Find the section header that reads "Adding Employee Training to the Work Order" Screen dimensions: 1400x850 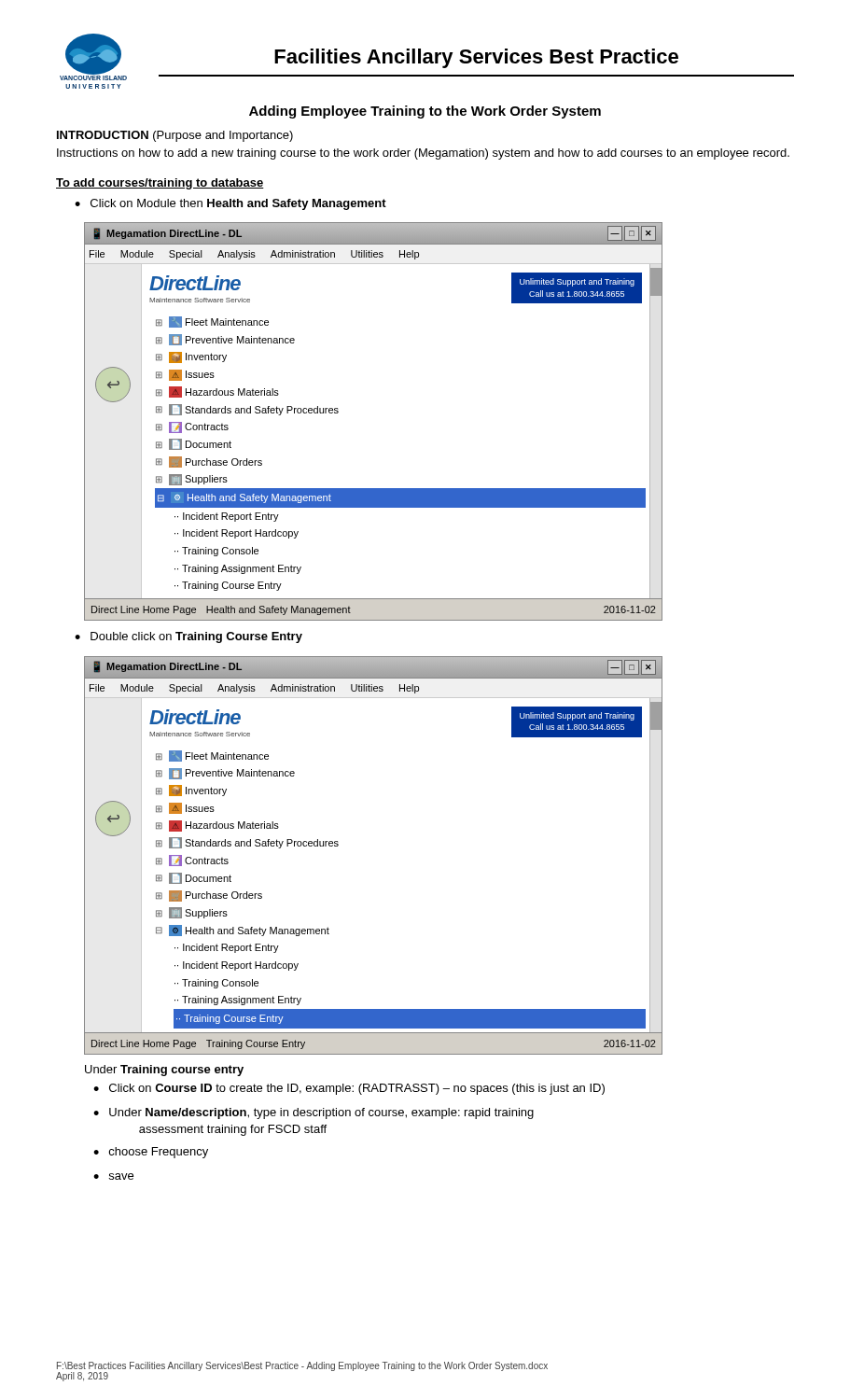click(425, 111)
